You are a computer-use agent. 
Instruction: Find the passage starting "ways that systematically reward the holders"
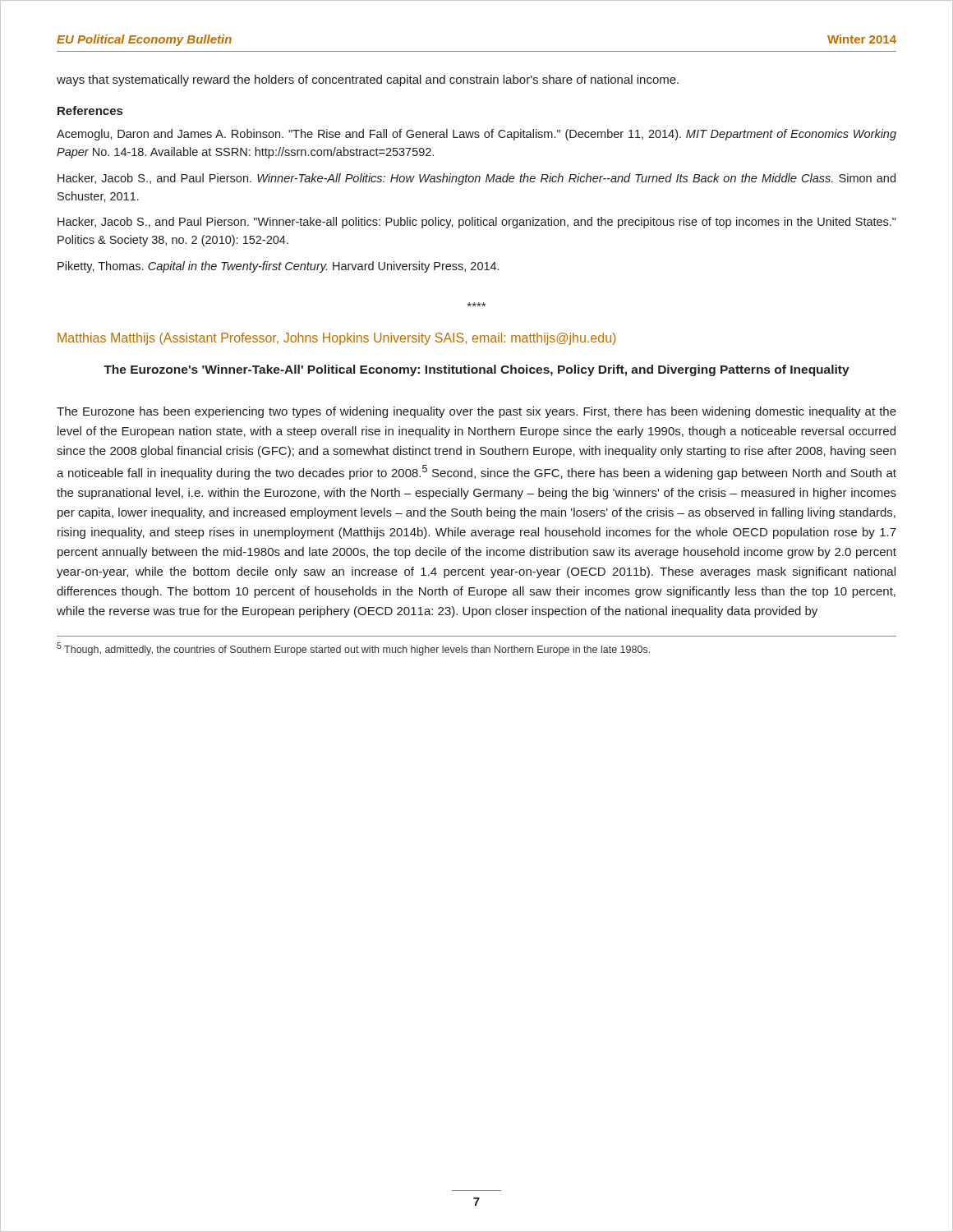368,79
